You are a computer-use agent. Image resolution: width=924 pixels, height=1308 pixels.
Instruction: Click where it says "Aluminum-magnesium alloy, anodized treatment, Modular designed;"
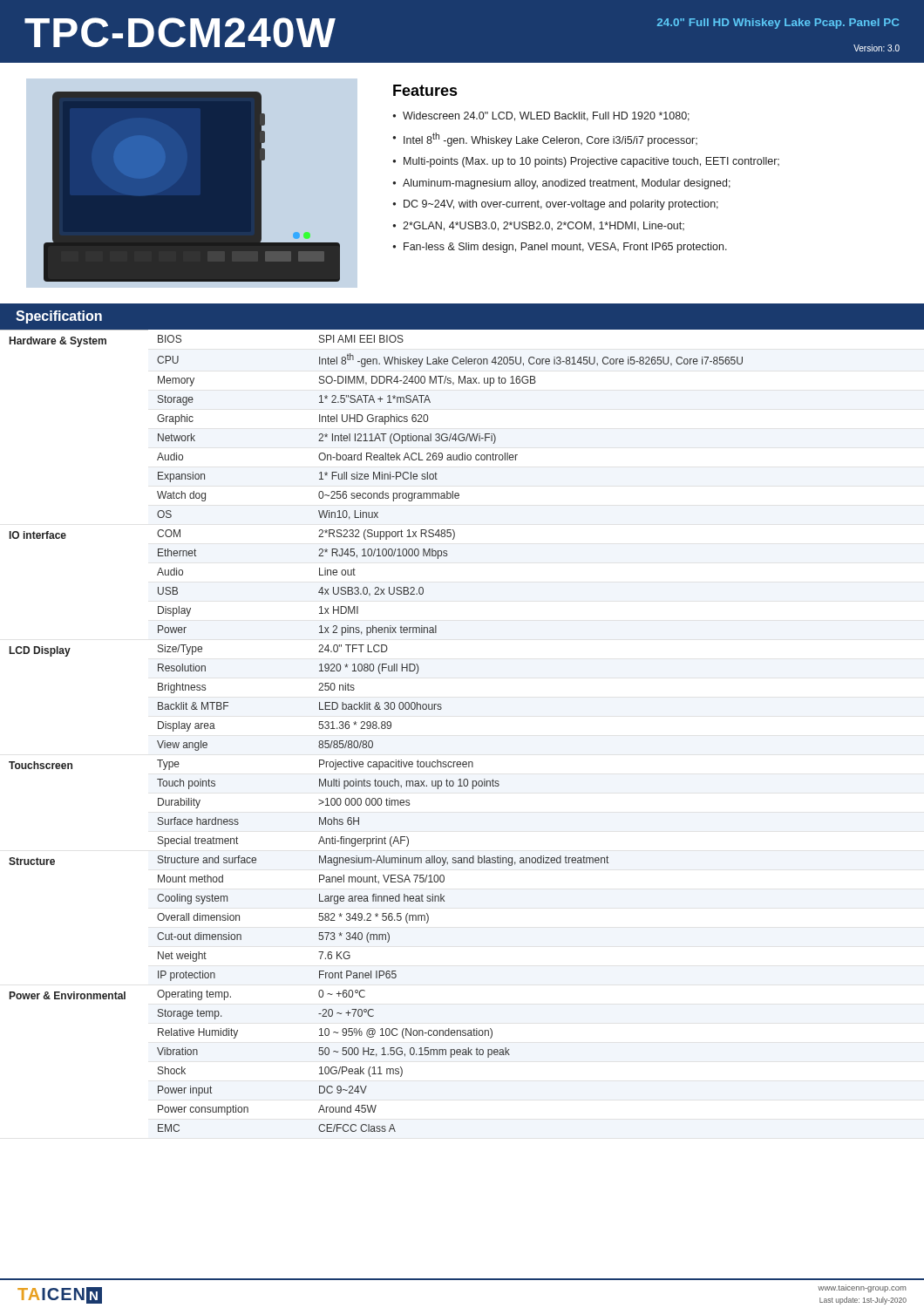[567, 183]
